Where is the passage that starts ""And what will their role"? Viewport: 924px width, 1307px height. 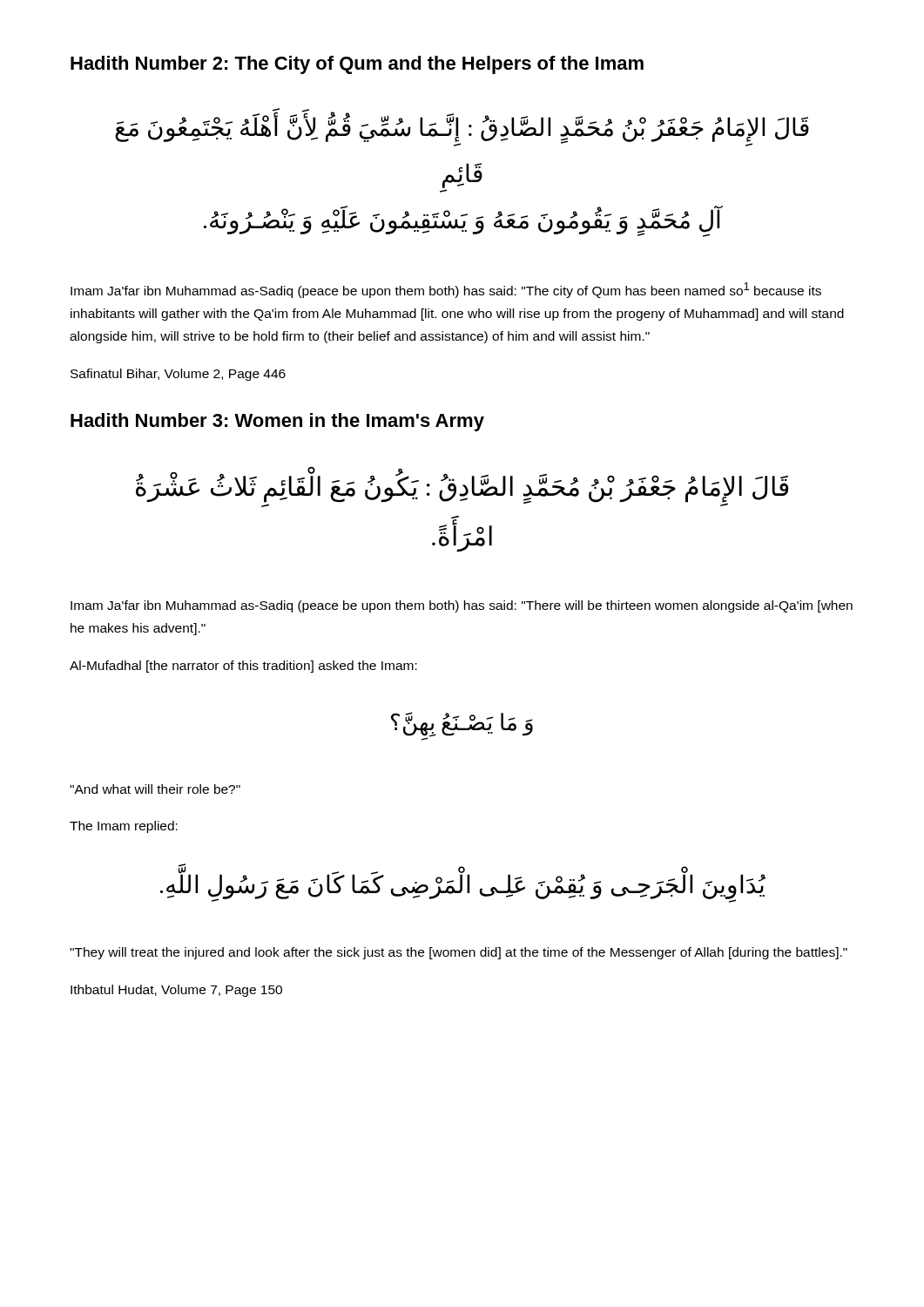155,789
